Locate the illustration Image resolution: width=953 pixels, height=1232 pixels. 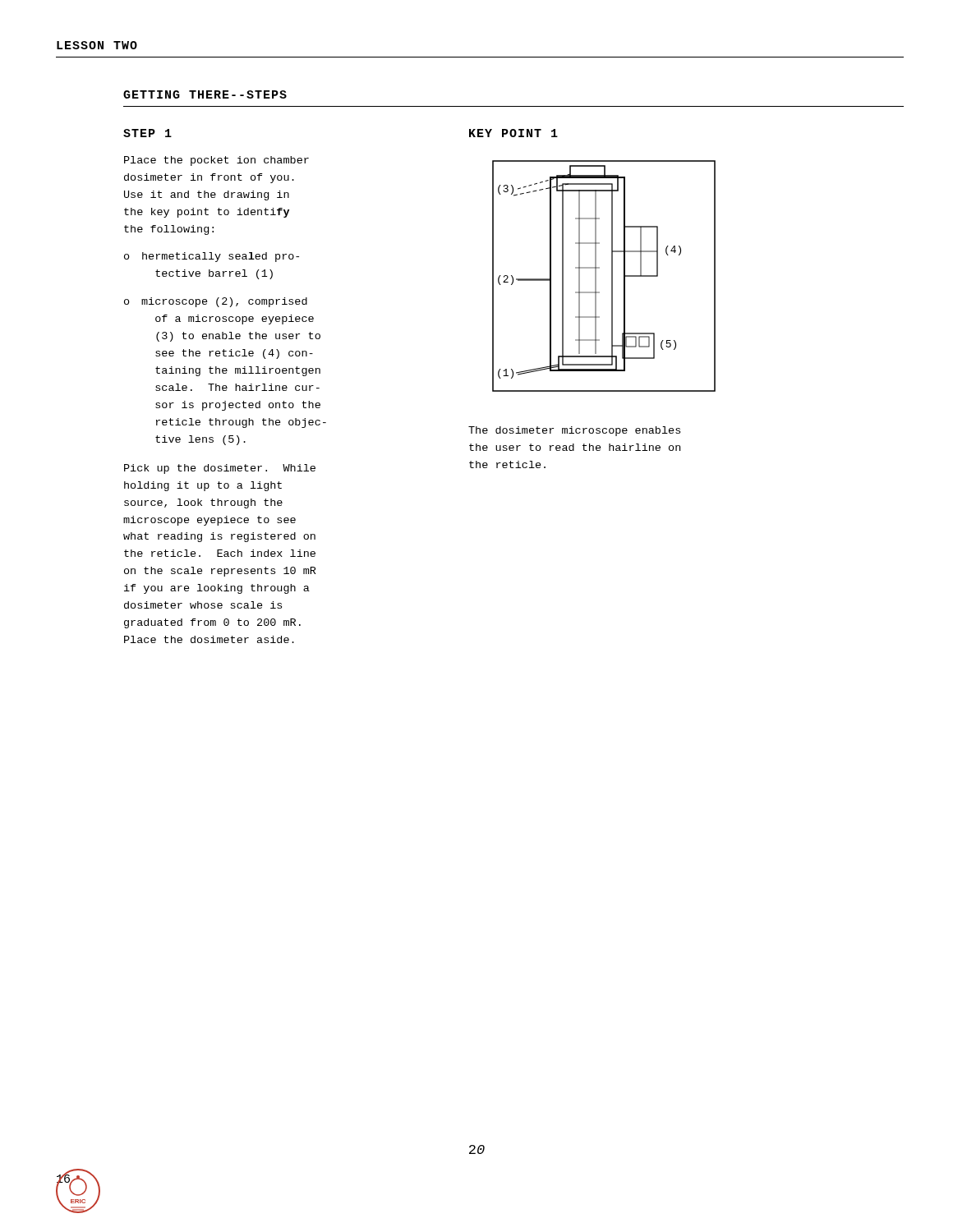pyautogui.click(x=608, y=282)
